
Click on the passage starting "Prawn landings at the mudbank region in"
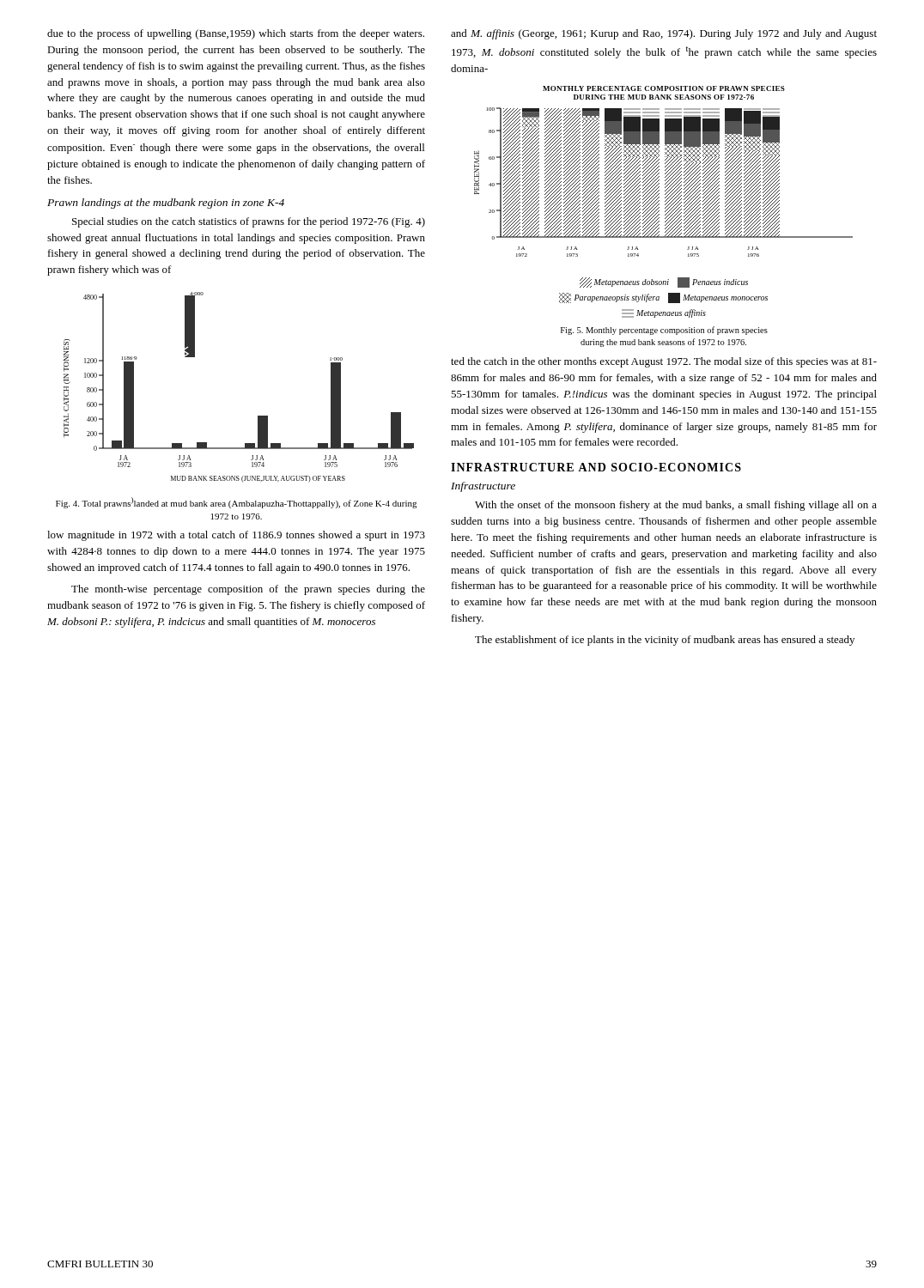(166, 202)
